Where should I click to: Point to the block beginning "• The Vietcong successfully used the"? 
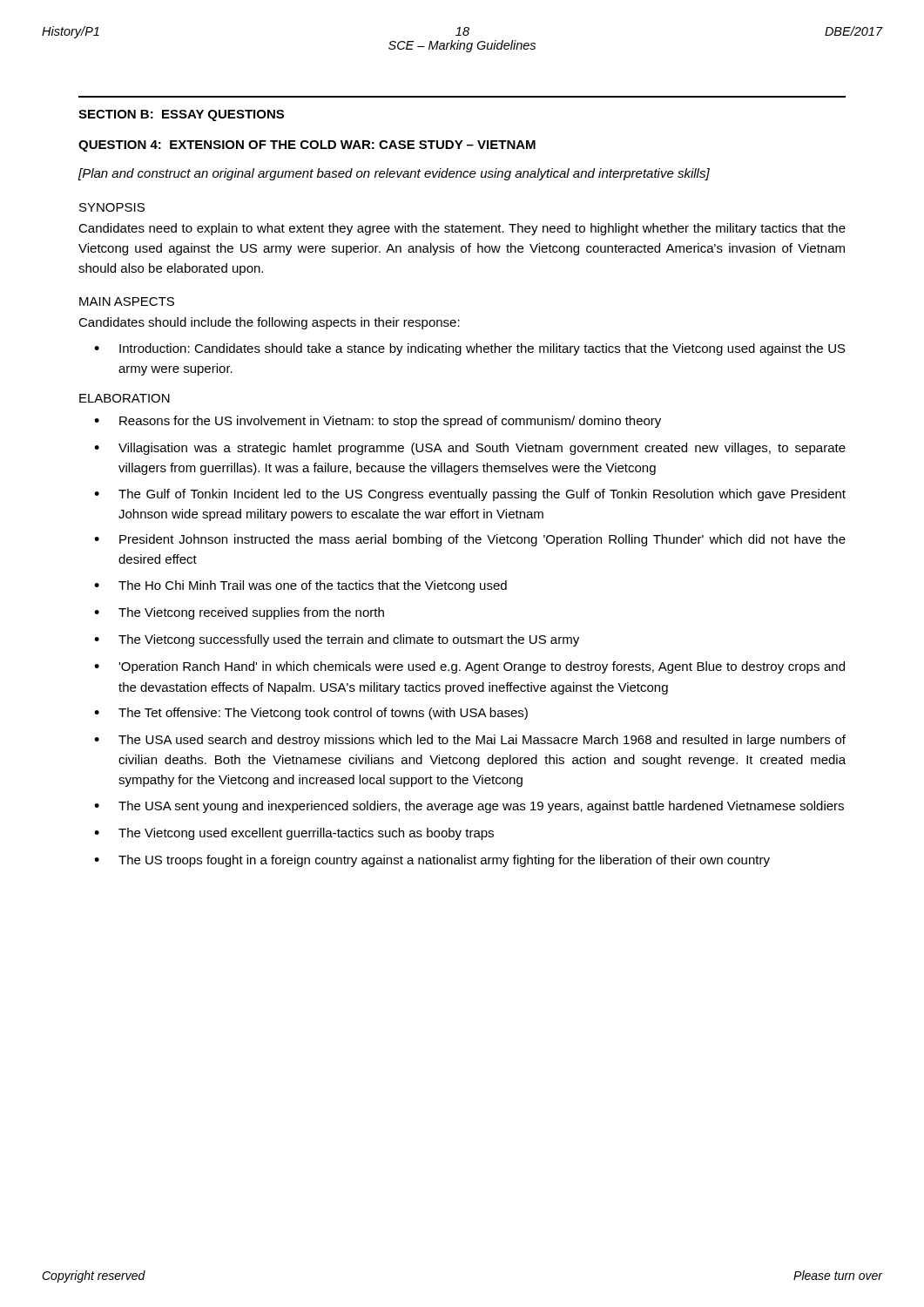click(470, 640)
